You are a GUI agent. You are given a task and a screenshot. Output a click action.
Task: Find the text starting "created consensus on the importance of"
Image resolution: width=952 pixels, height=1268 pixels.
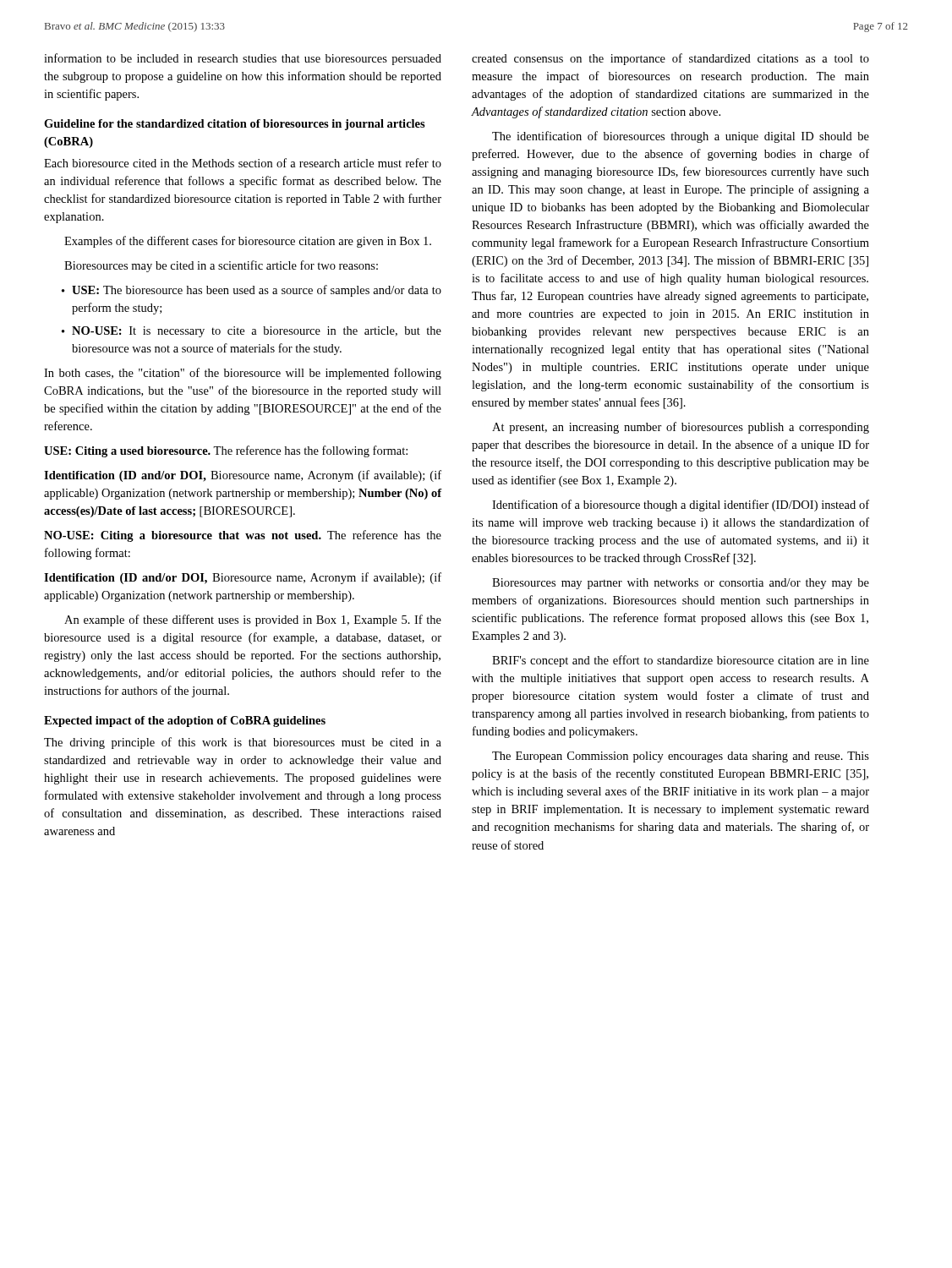pos(670,452)
